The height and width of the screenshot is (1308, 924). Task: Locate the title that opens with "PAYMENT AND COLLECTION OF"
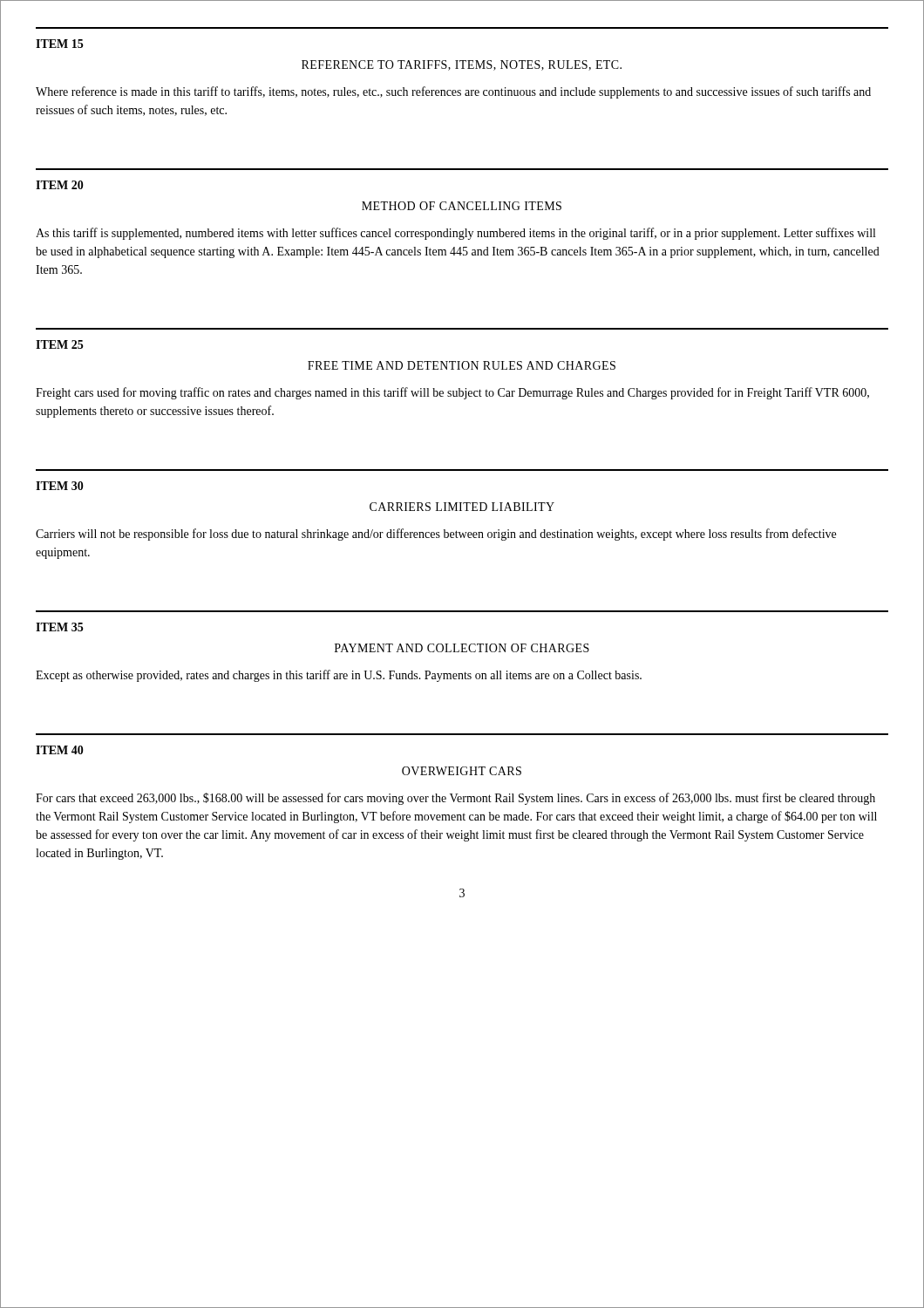pos(462,648)
